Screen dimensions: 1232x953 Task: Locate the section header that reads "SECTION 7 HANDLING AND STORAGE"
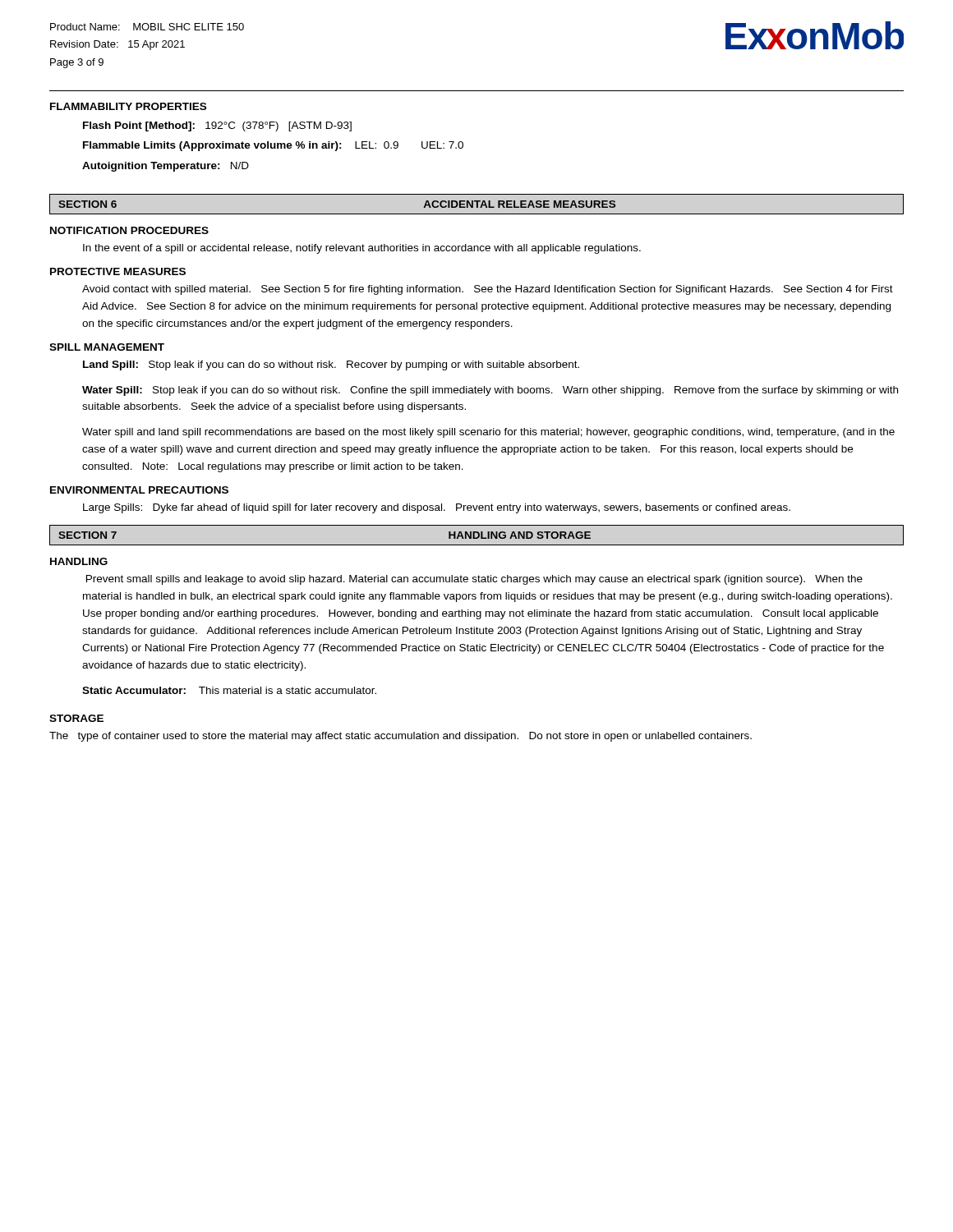point(476,535)
